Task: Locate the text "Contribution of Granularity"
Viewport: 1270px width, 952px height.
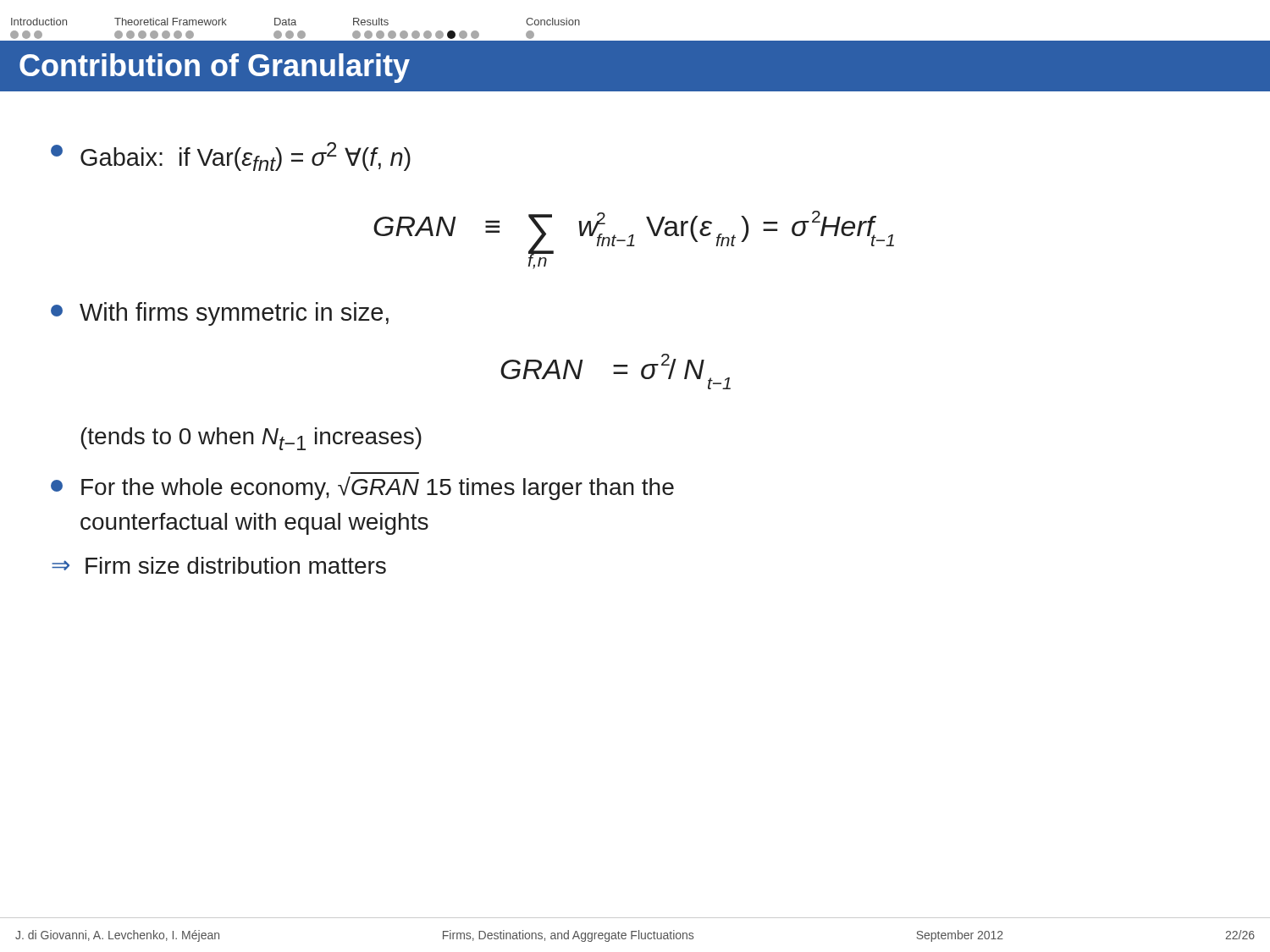Action: (214, 66)
